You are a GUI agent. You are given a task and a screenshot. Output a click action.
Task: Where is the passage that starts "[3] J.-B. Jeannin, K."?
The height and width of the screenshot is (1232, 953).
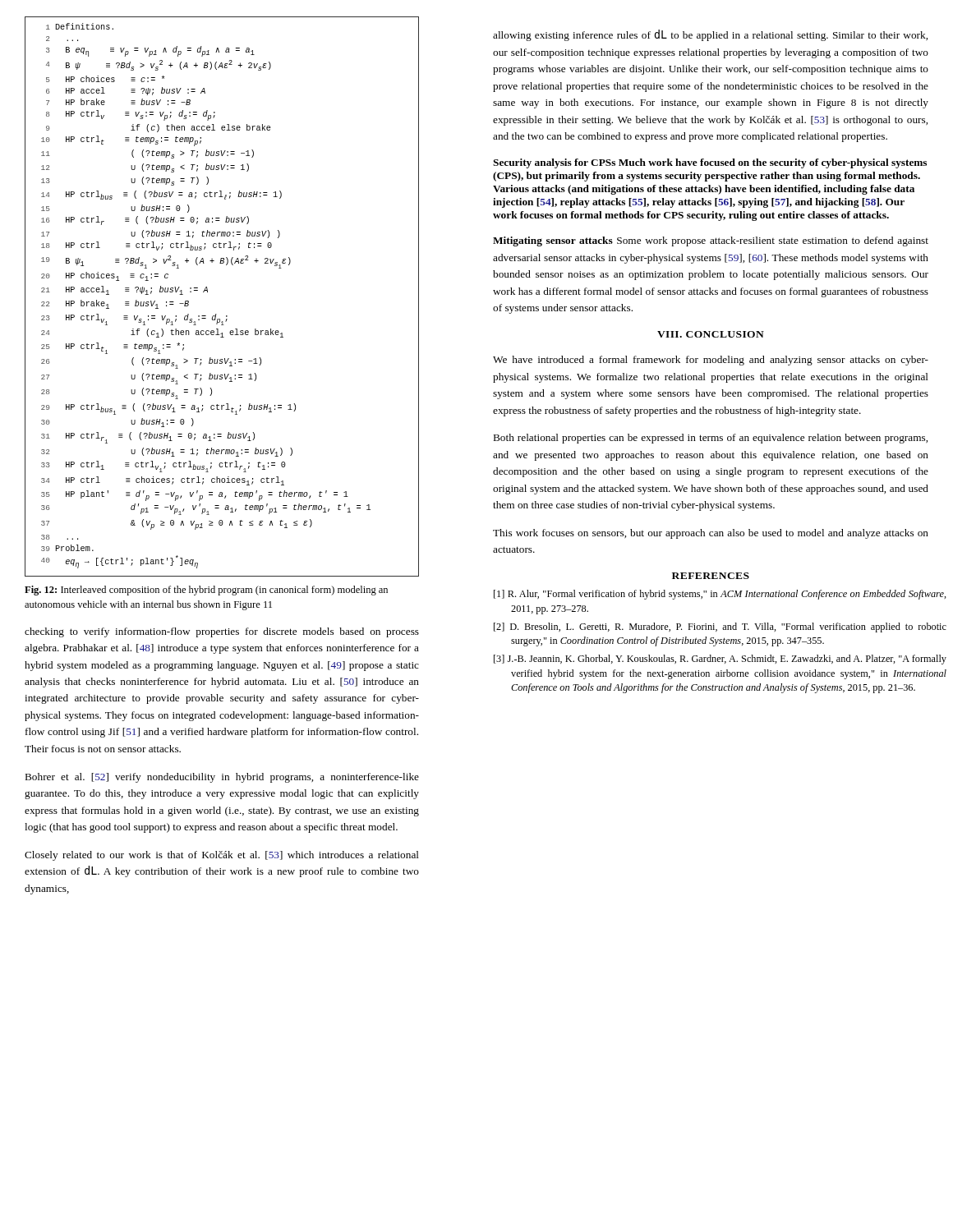[720, 673]
